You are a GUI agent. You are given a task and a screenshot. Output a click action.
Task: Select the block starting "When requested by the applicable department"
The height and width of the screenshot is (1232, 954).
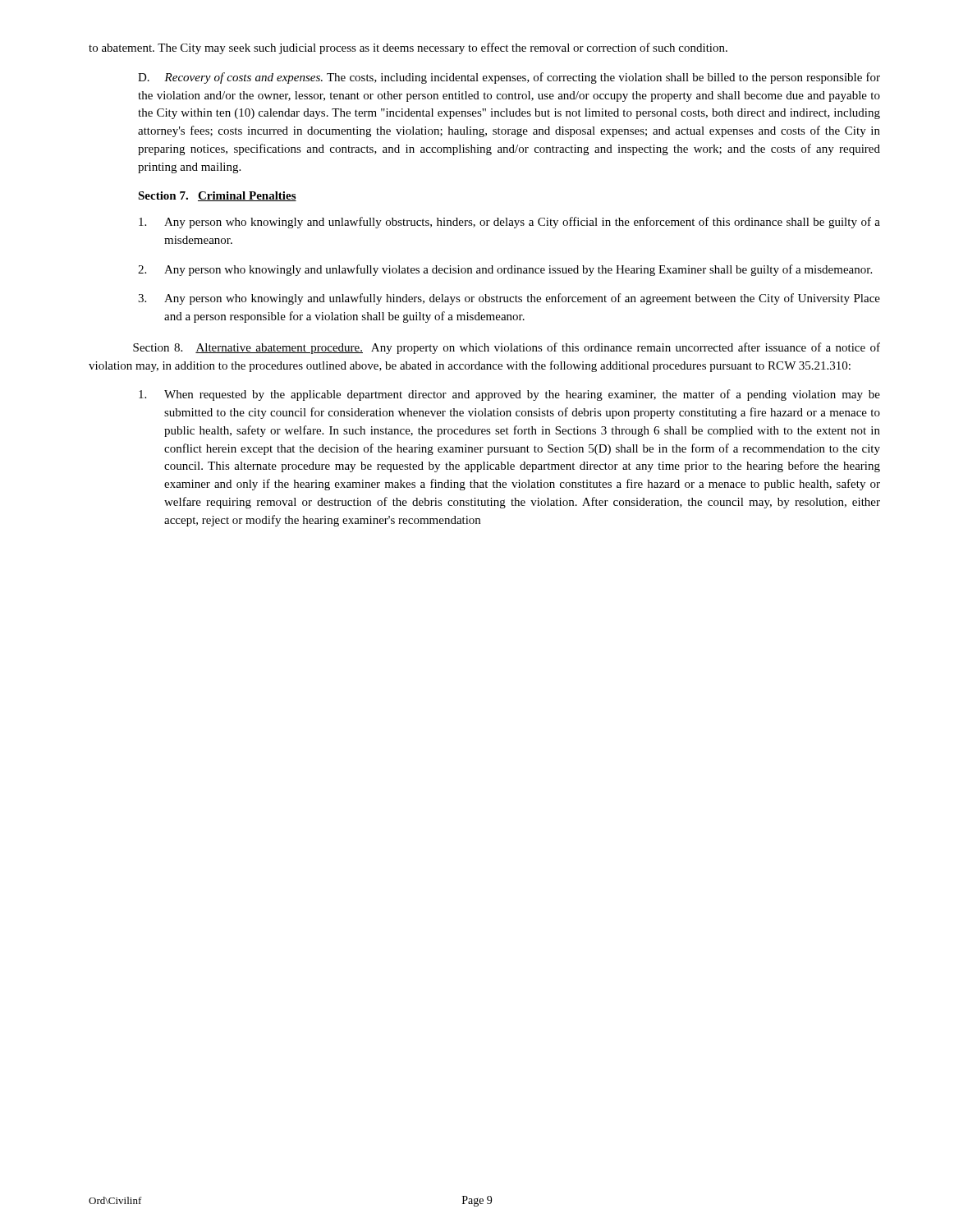(x=509, y=458)
